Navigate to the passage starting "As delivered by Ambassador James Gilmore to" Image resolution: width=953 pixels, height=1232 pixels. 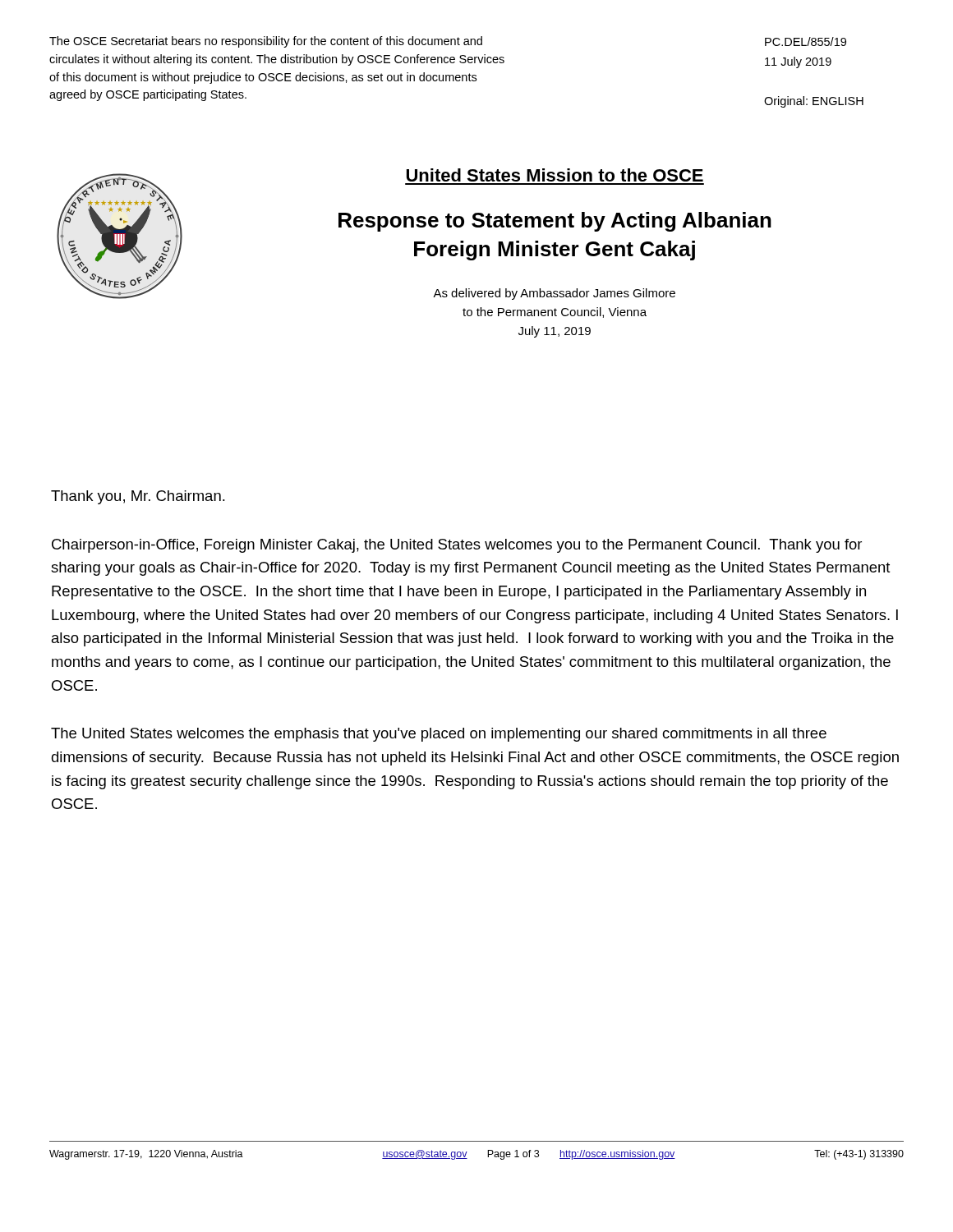click(555, 312)
